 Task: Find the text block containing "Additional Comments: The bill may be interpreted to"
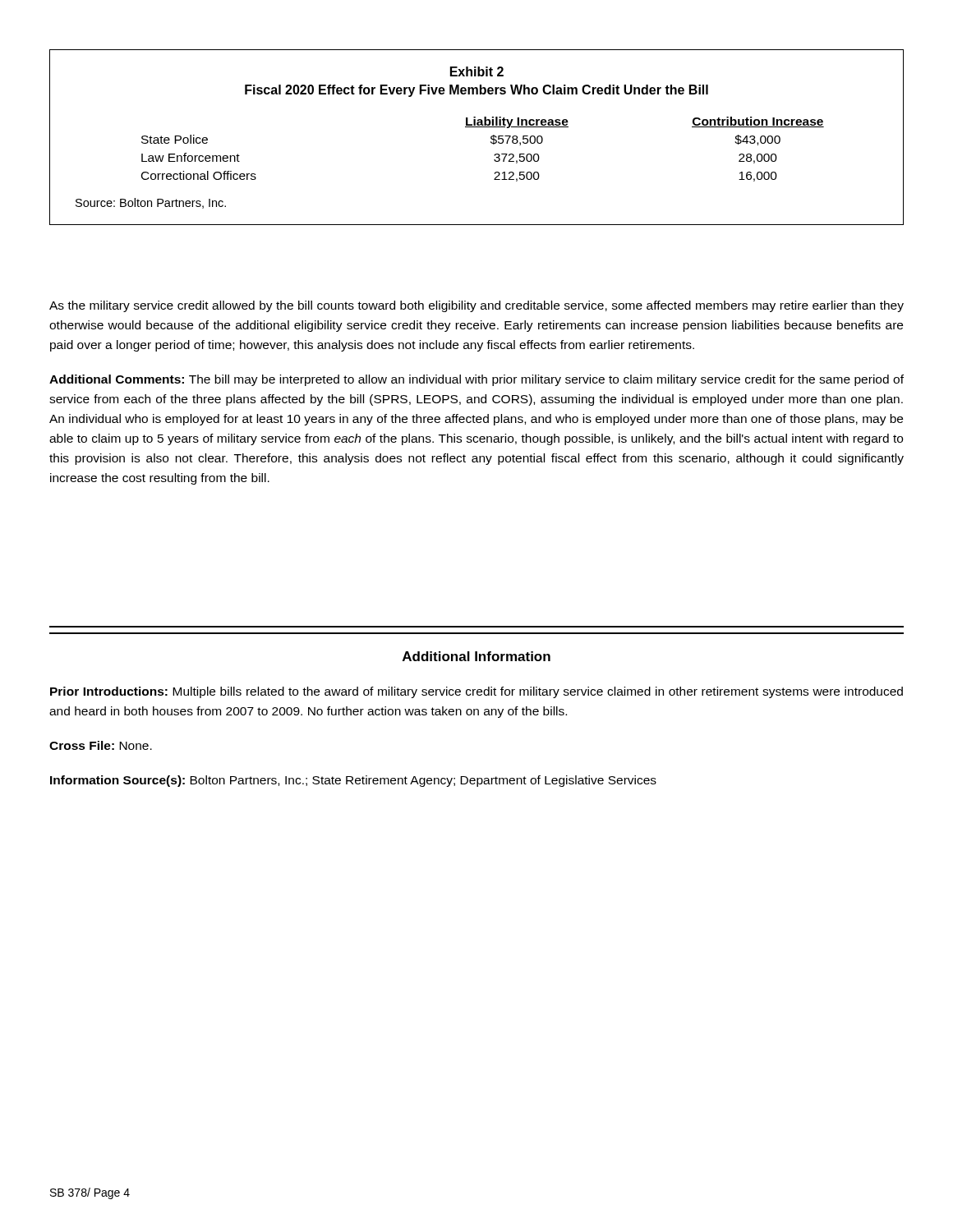(476, 428)
